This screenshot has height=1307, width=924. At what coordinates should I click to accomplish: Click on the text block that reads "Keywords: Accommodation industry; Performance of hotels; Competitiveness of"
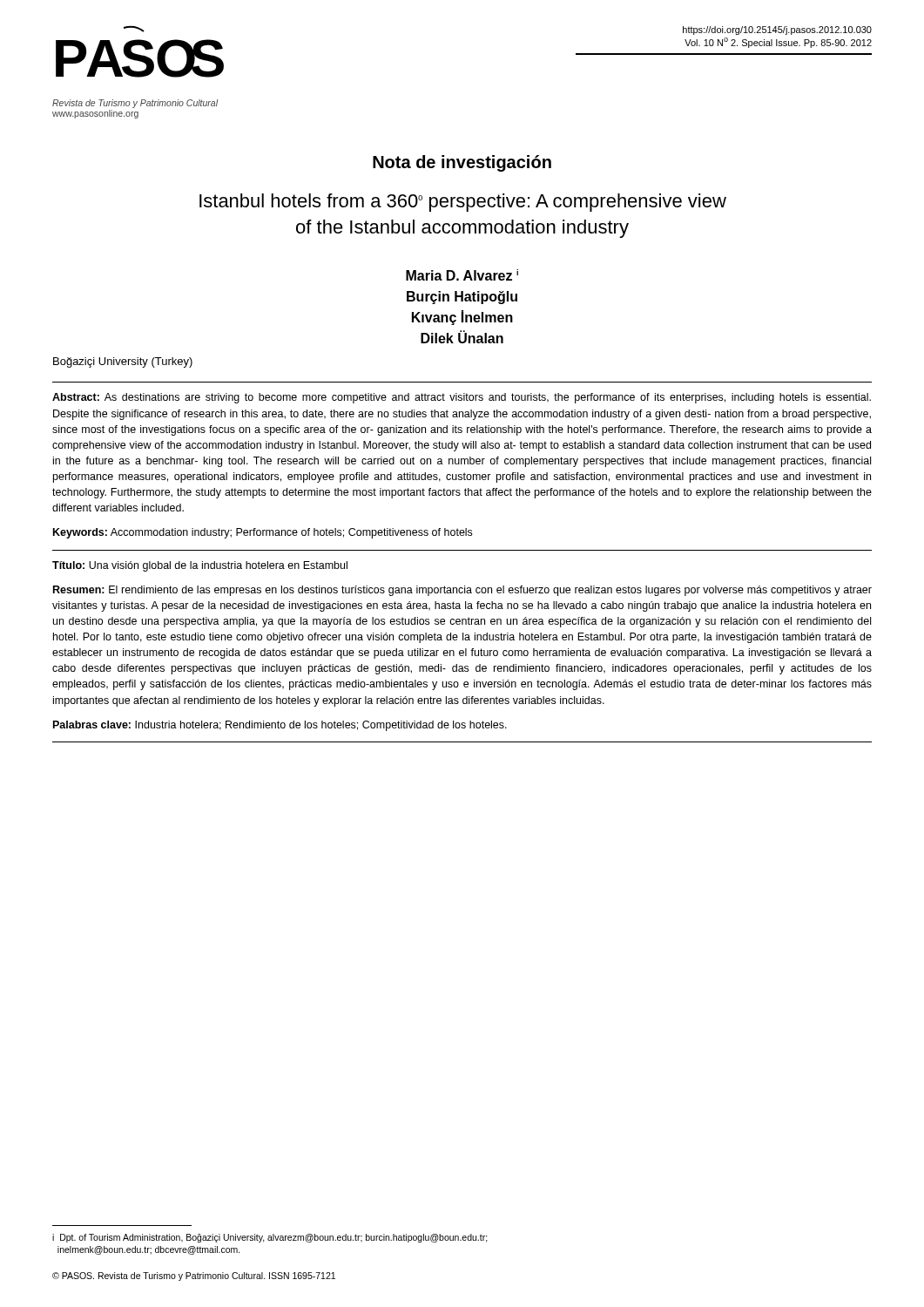(263, 533)
